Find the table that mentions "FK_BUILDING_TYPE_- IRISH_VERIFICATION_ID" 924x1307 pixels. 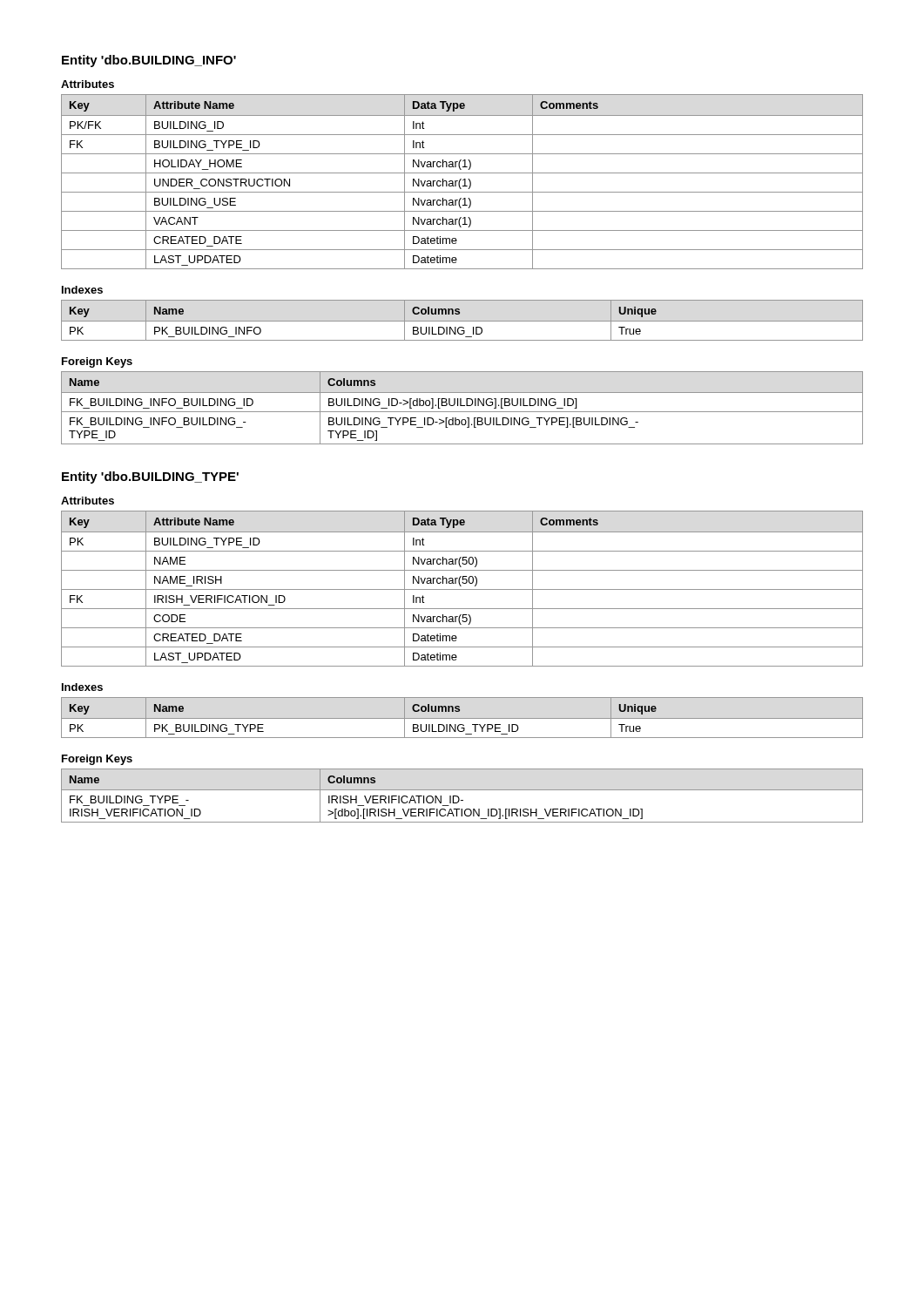pos(462,796)
